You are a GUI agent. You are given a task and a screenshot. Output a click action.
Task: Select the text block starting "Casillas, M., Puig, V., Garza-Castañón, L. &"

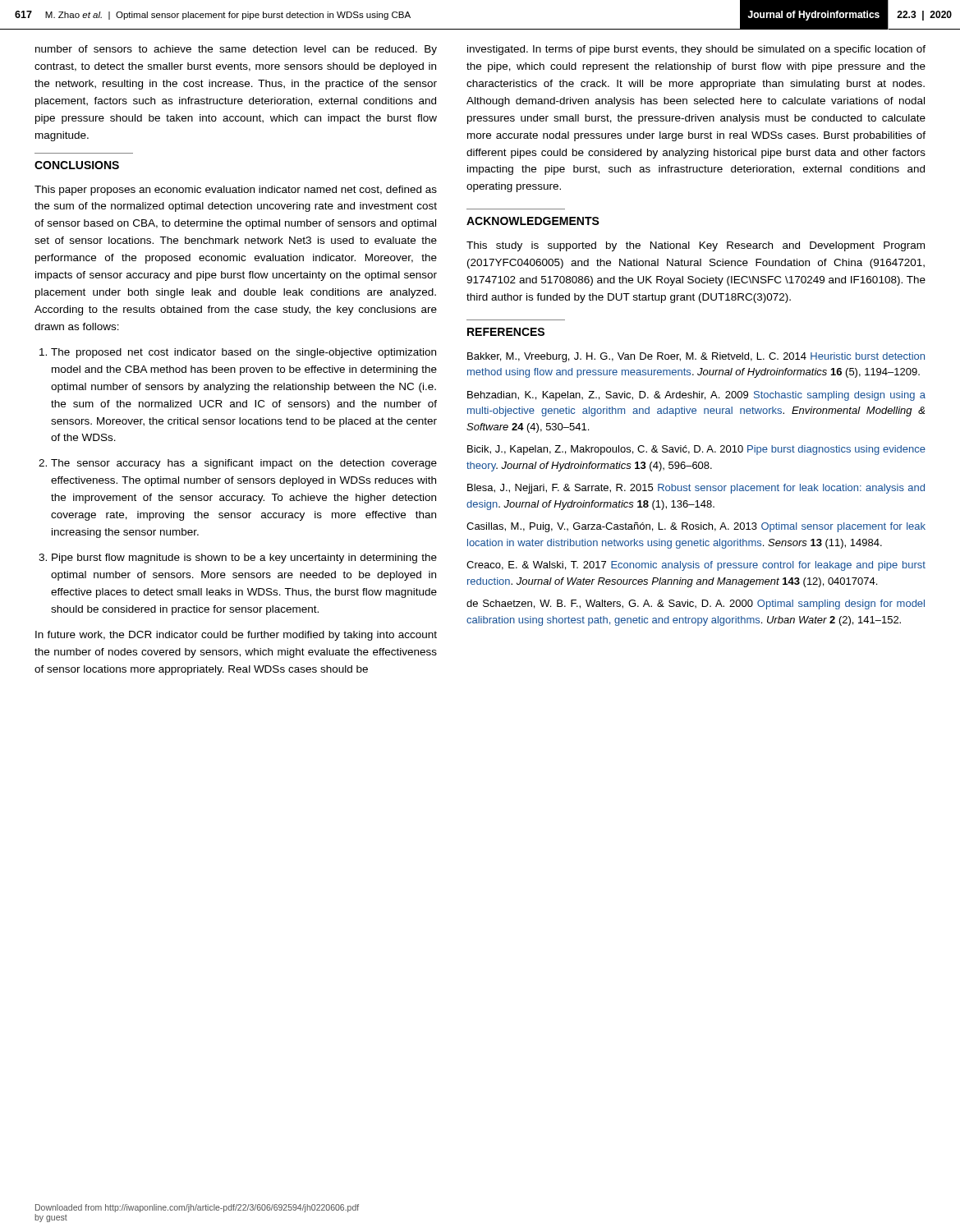(696, 534)
